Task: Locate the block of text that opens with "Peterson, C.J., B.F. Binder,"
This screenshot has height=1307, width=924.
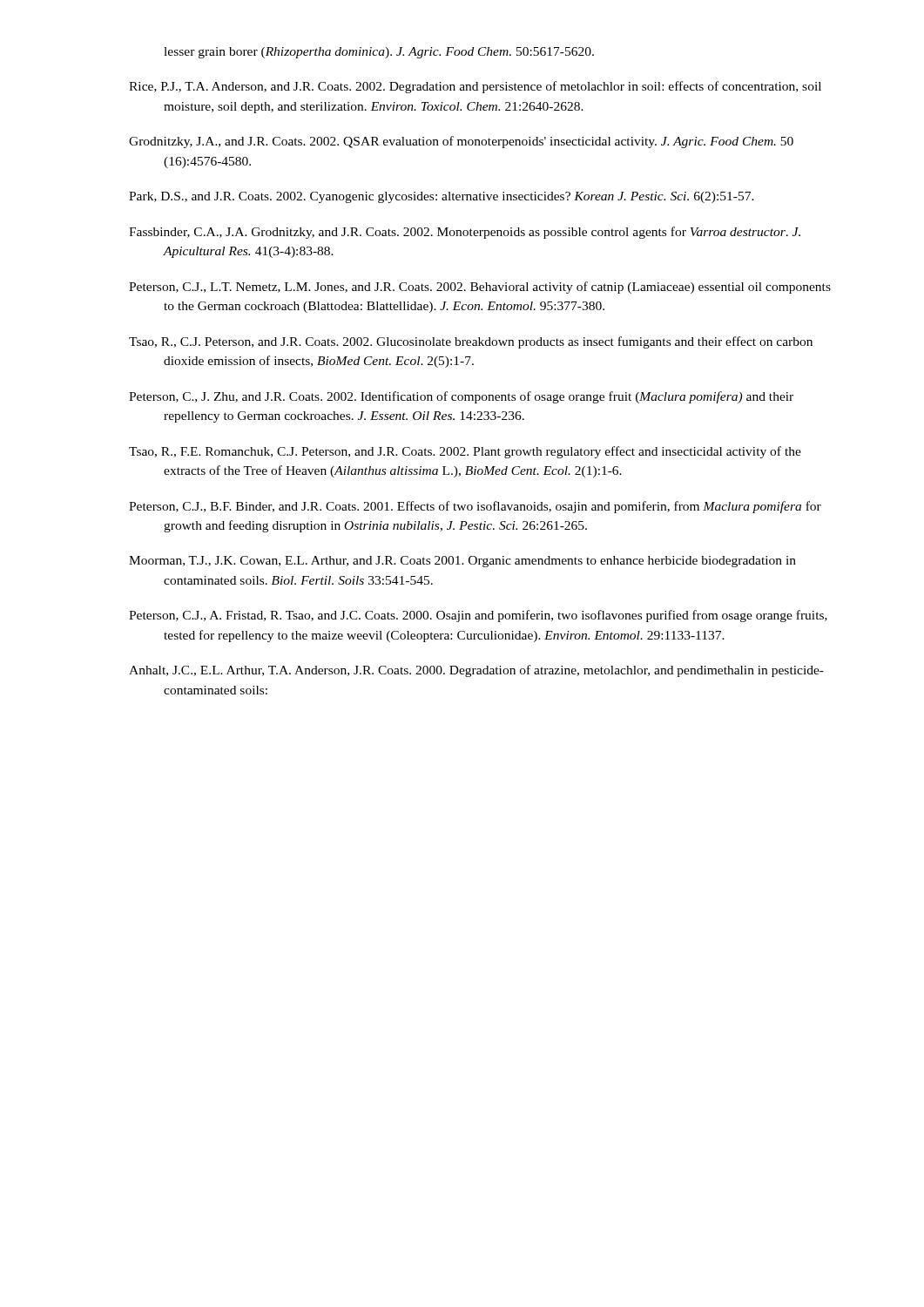Action: (475, 515)
